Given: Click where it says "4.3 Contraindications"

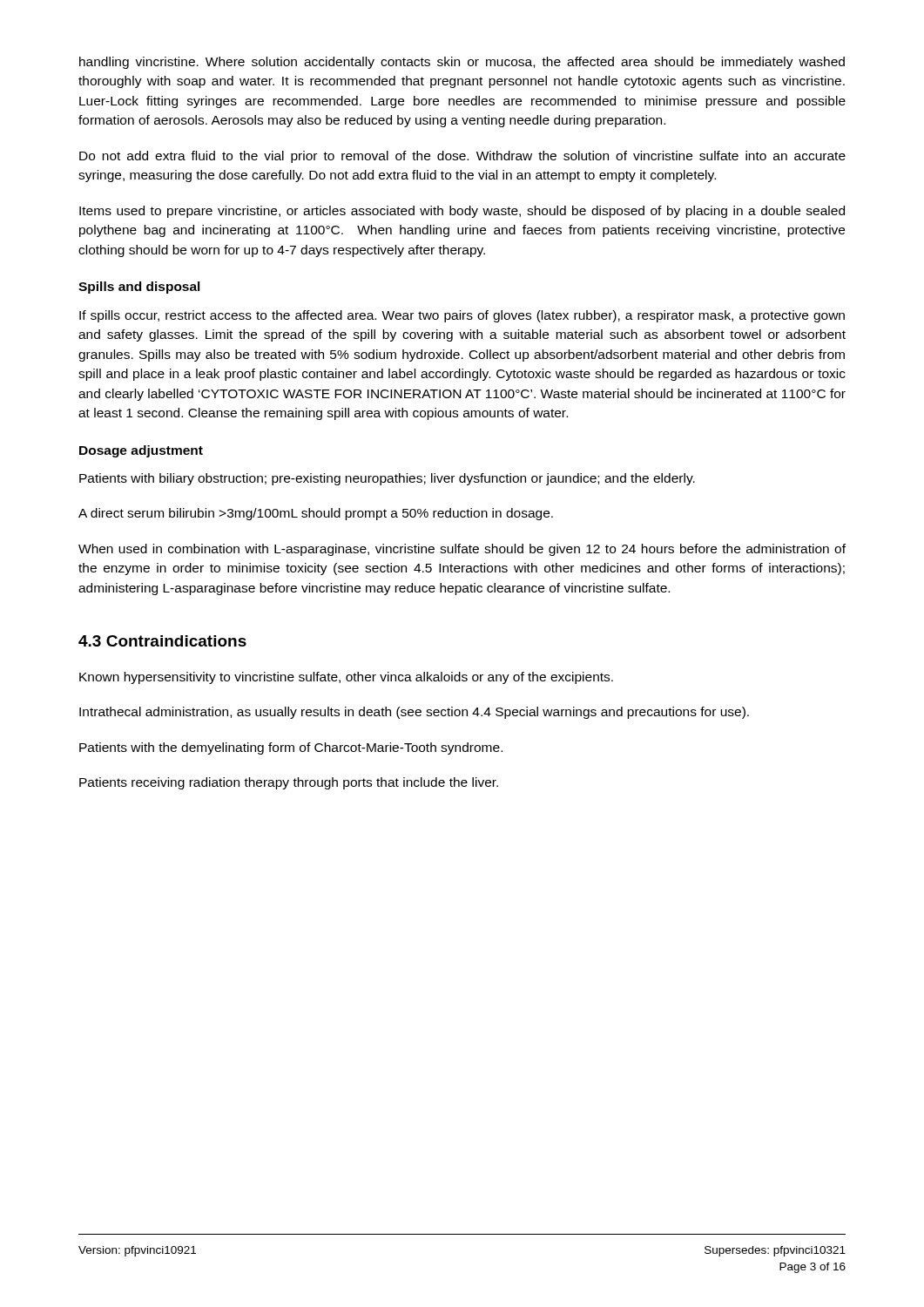Looking at the screenshot, I should tap(162, 641).
